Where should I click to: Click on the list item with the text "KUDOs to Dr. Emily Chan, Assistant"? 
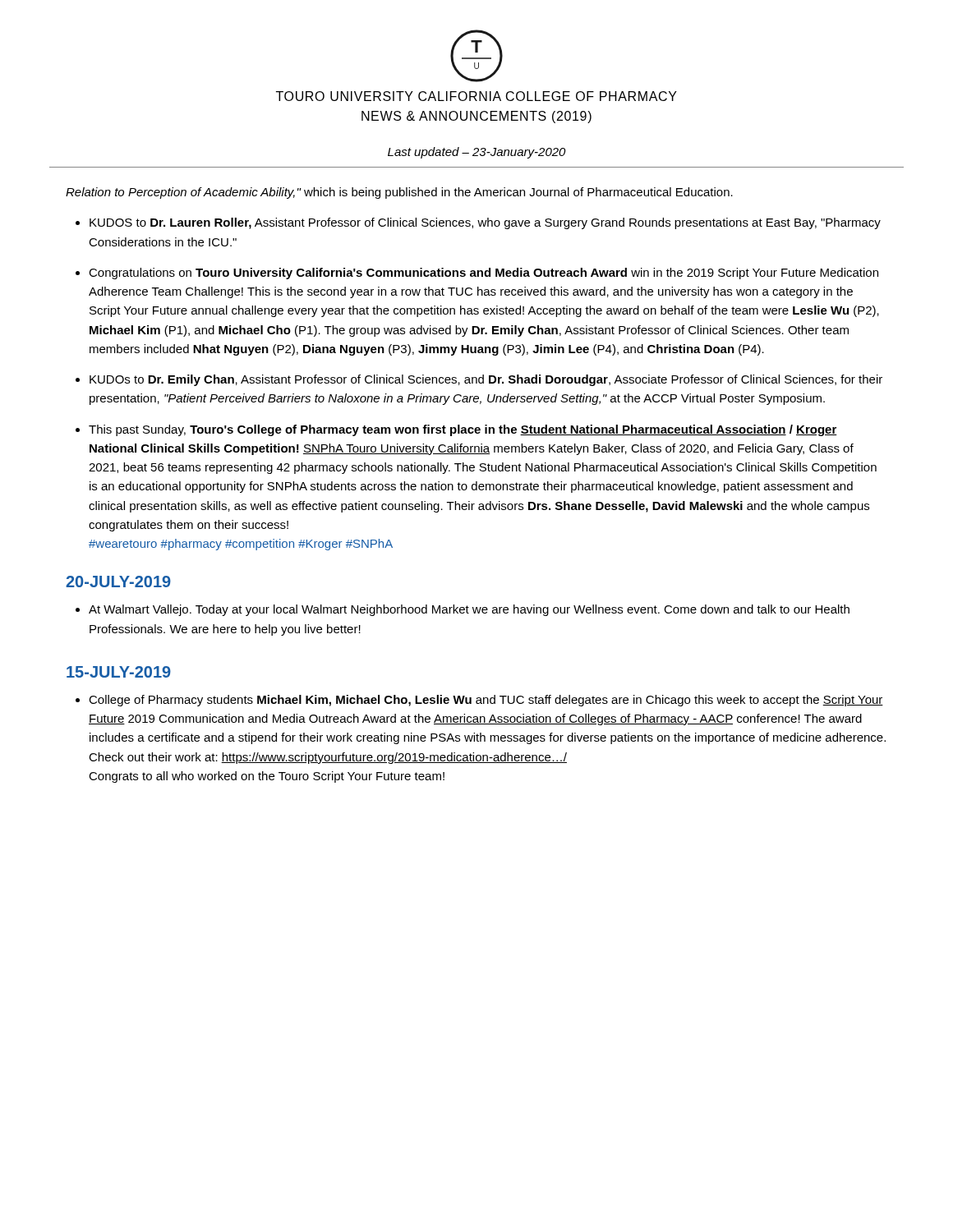pyautogui.click(x=486, y=389)
